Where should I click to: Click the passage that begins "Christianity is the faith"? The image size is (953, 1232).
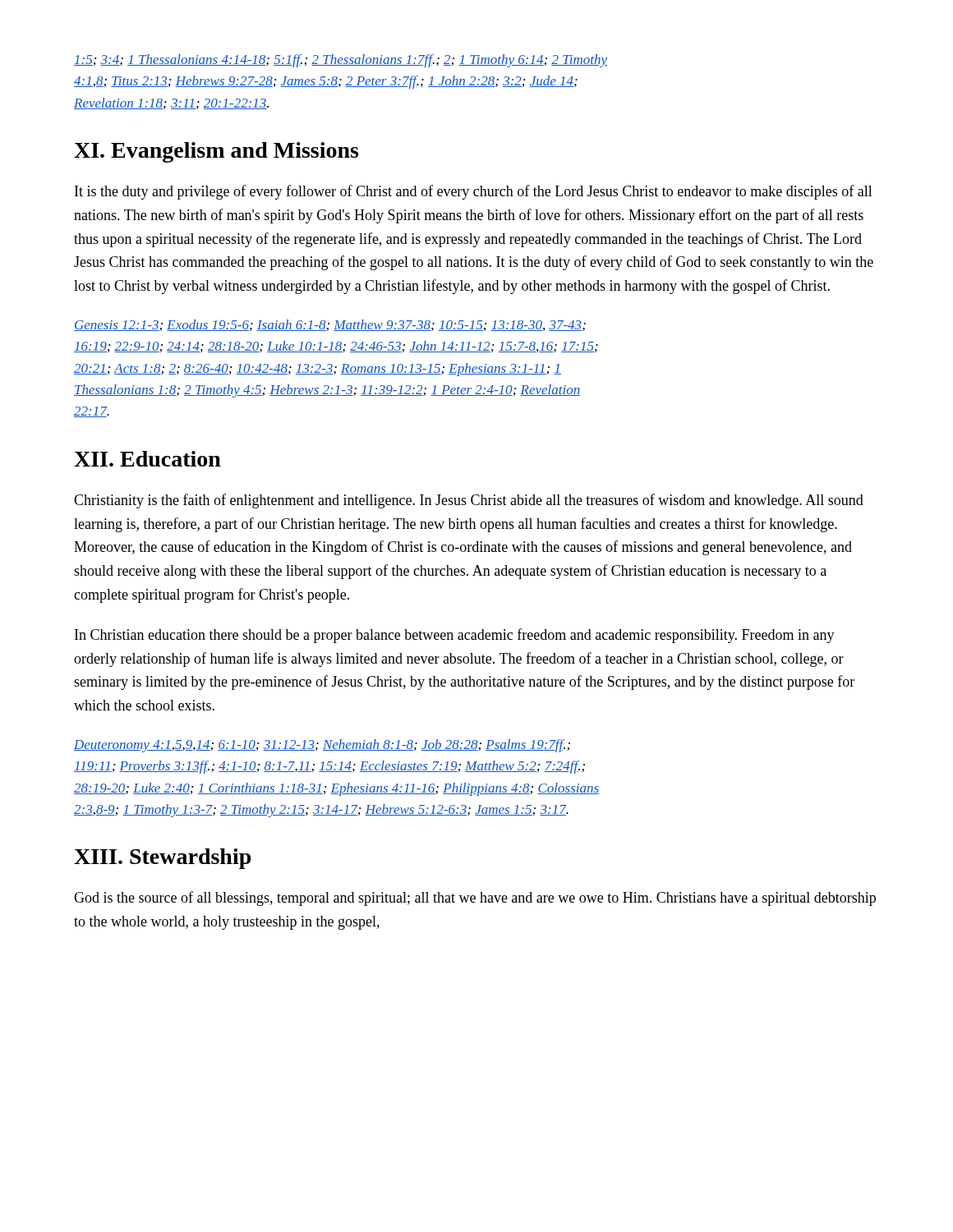point(469,547)
